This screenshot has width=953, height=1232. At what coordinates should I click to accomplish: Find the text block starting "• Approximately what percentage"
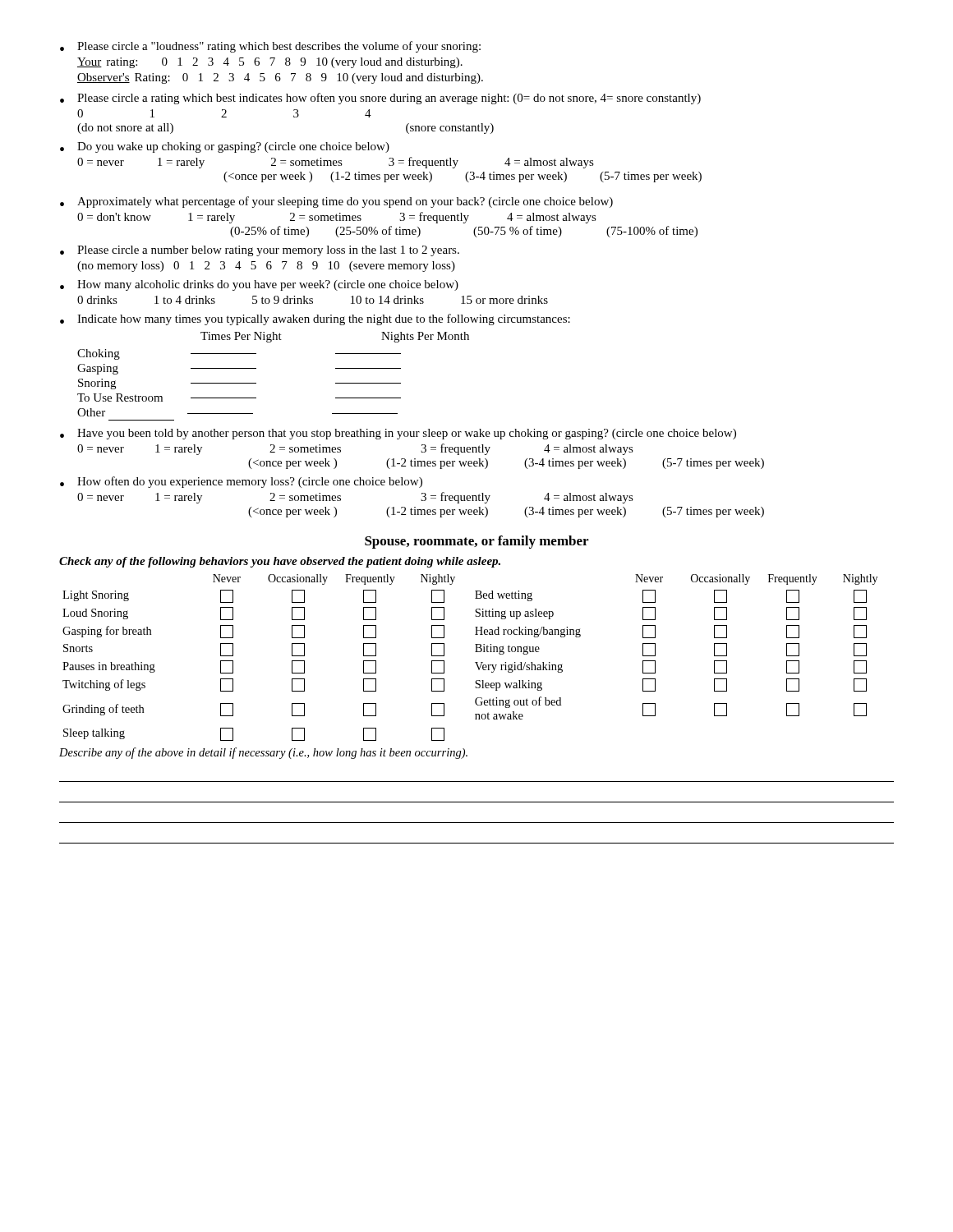click(x=476, y=216)
